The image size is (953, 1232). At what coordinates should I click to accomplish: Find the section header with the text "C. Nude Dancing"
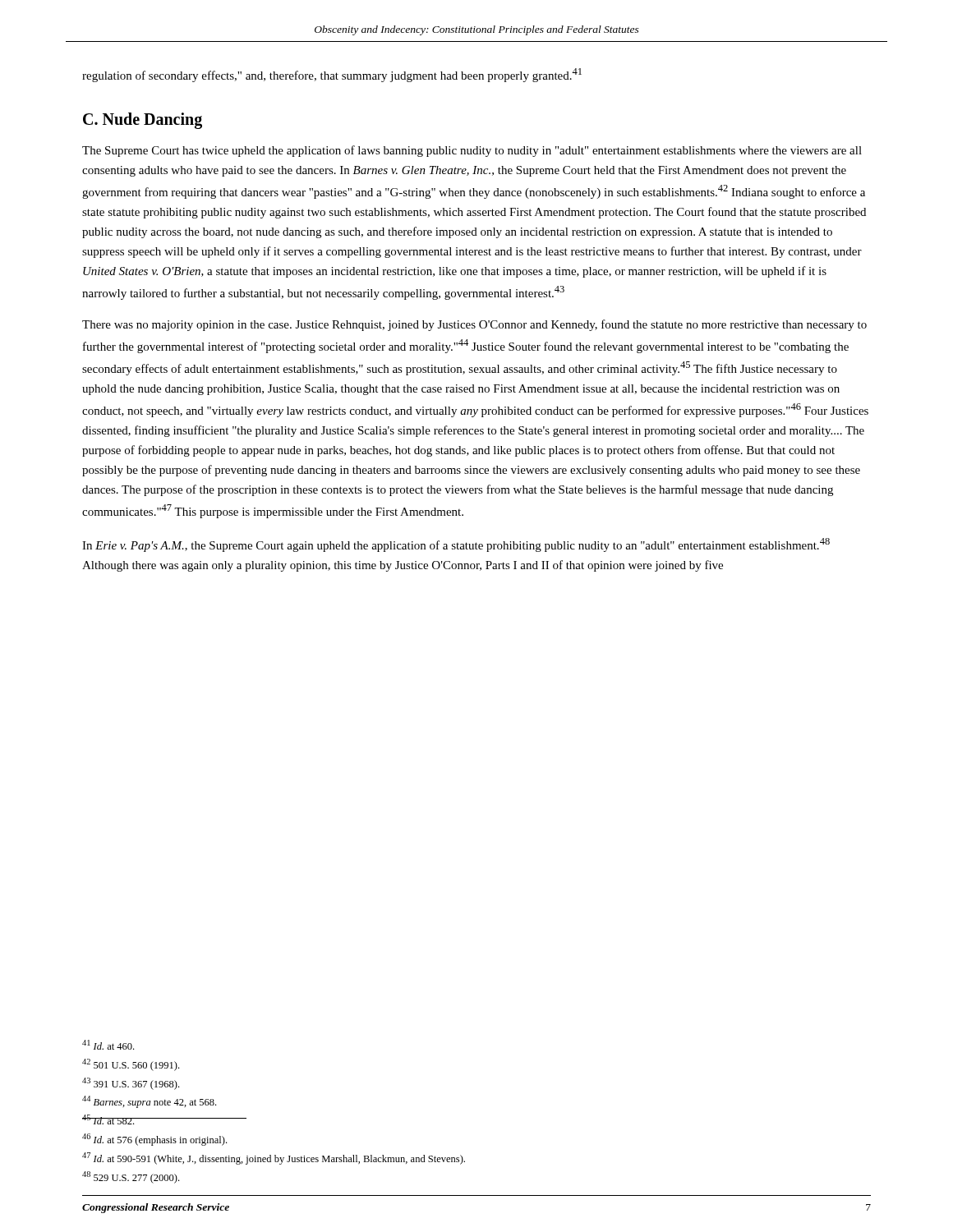142,119
